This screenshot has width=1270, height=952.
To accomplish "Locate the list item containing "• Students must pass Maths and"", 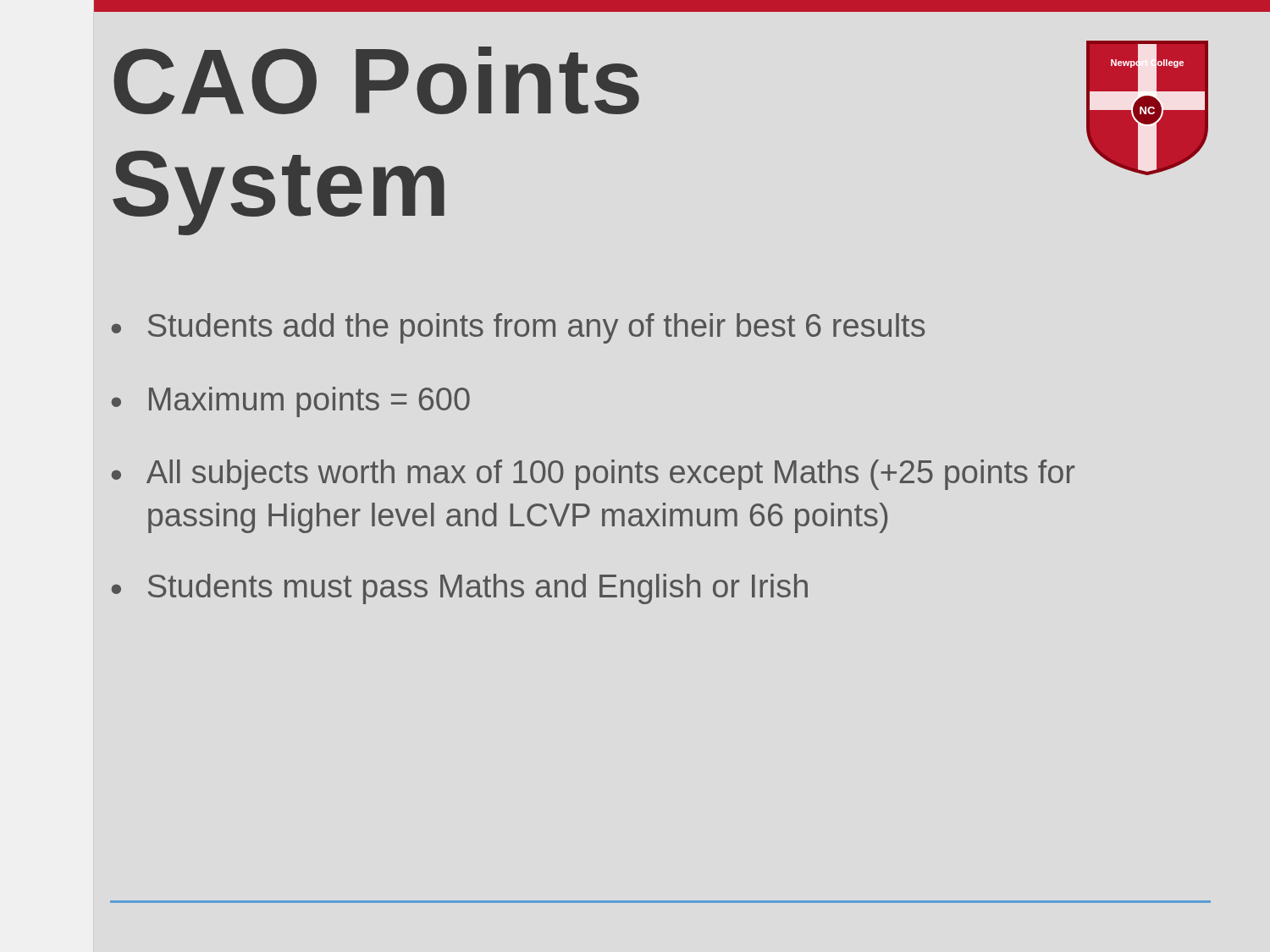I will (652, 588).
